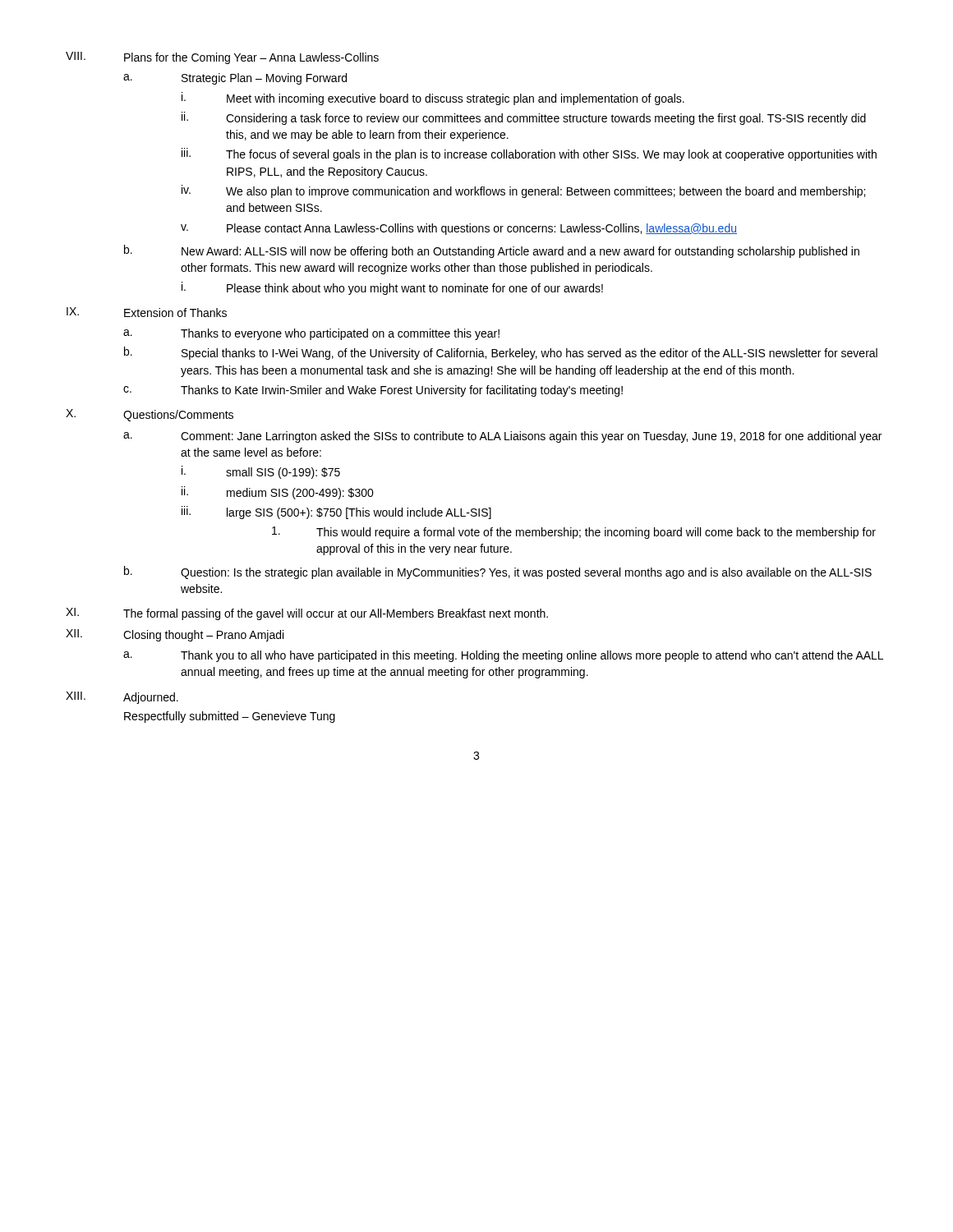Locate the list item that reads "iv. We also plan to improve"
The width and height of the screenshot is (953, 1232).
click(x=534, y=200)
